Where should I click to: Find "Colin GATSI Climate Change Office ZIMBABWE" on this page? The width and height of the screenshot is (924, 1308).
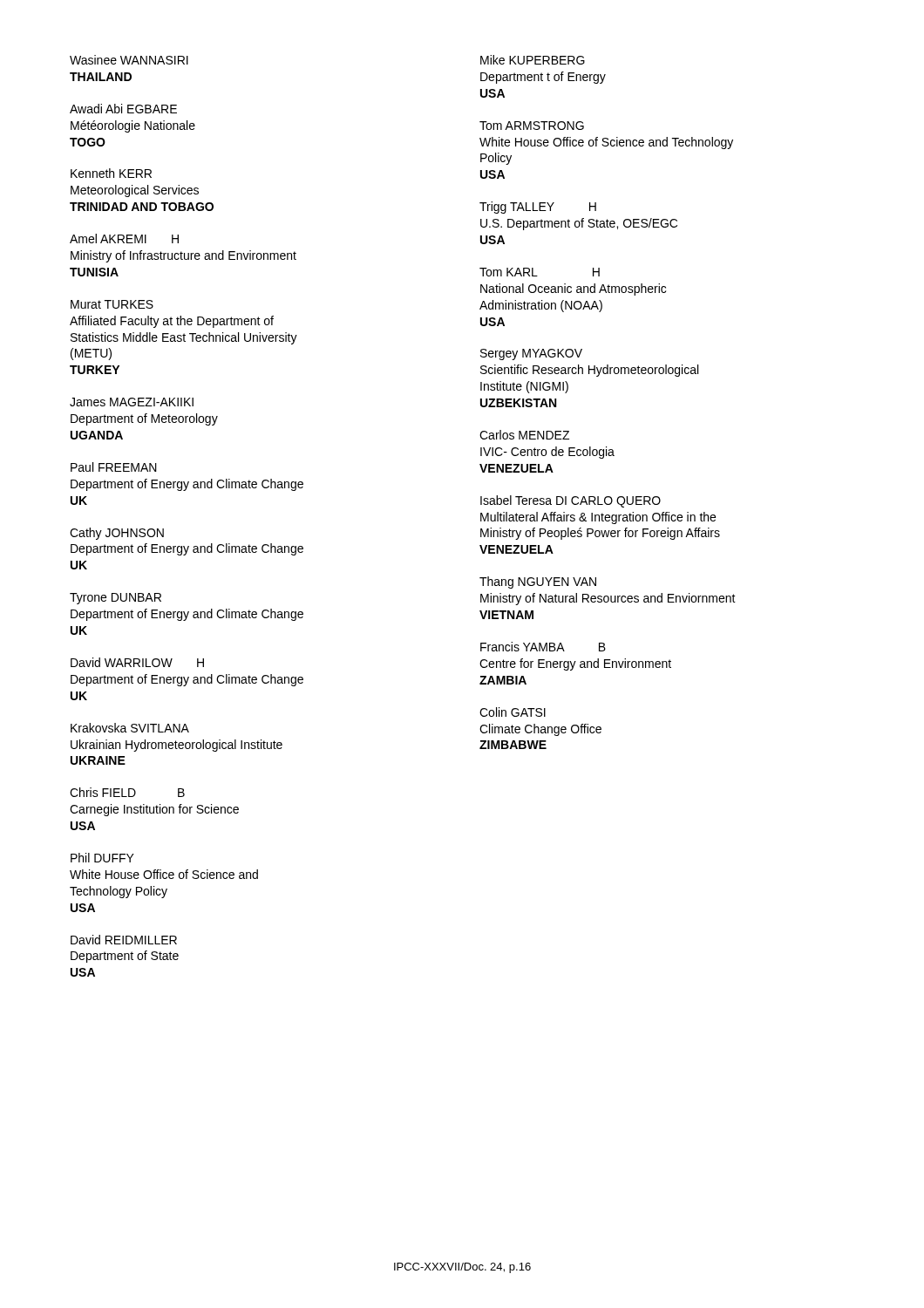tap(513, 712)
